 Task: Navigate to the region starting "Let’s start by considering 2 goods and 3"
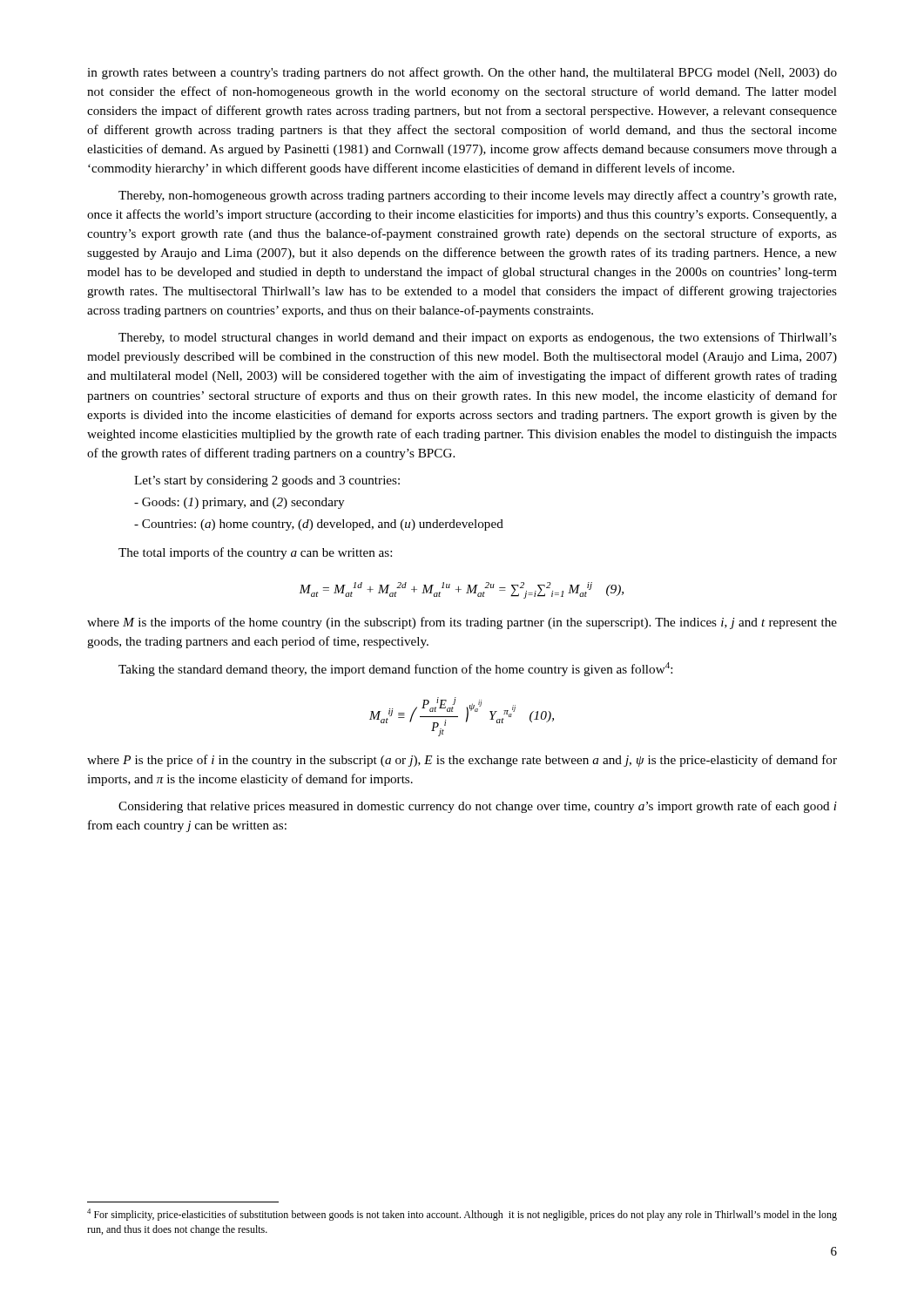(x=267, y=481)
